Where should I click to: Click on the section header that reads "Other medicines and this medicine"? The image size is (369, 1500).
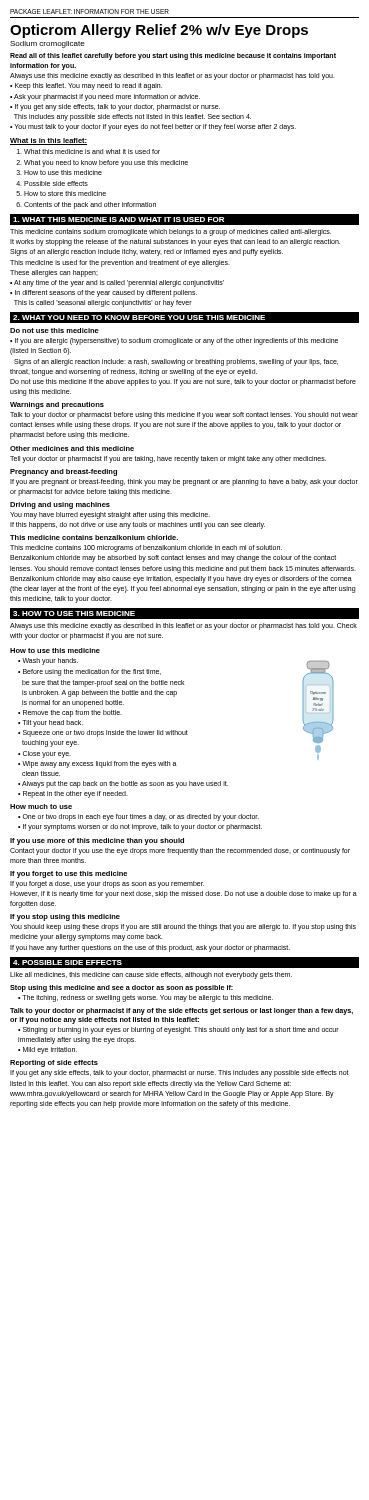coord(72,448)
